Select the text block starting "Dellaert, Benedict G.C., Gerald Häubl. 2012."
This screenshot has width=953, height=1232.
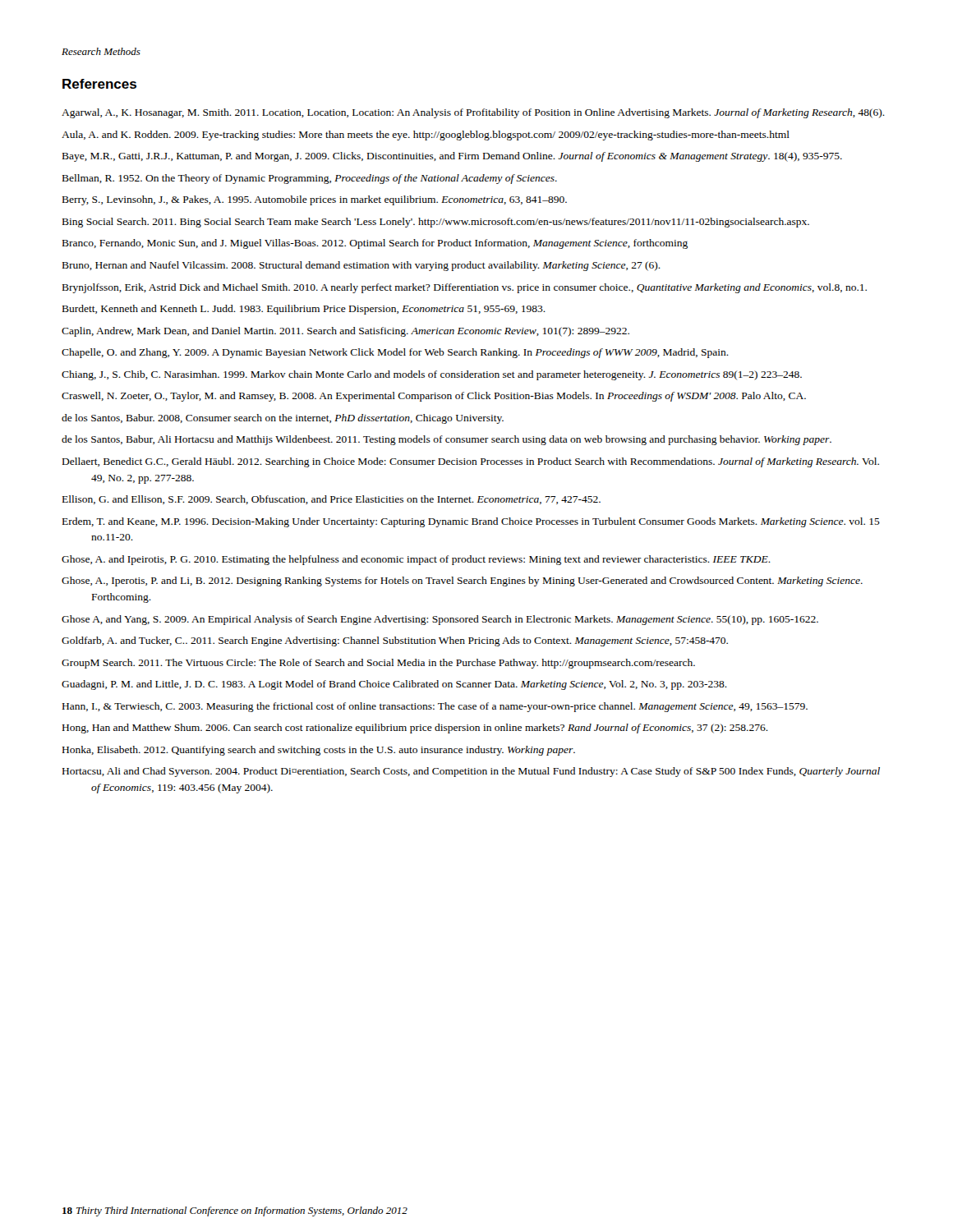pos(471,469)
